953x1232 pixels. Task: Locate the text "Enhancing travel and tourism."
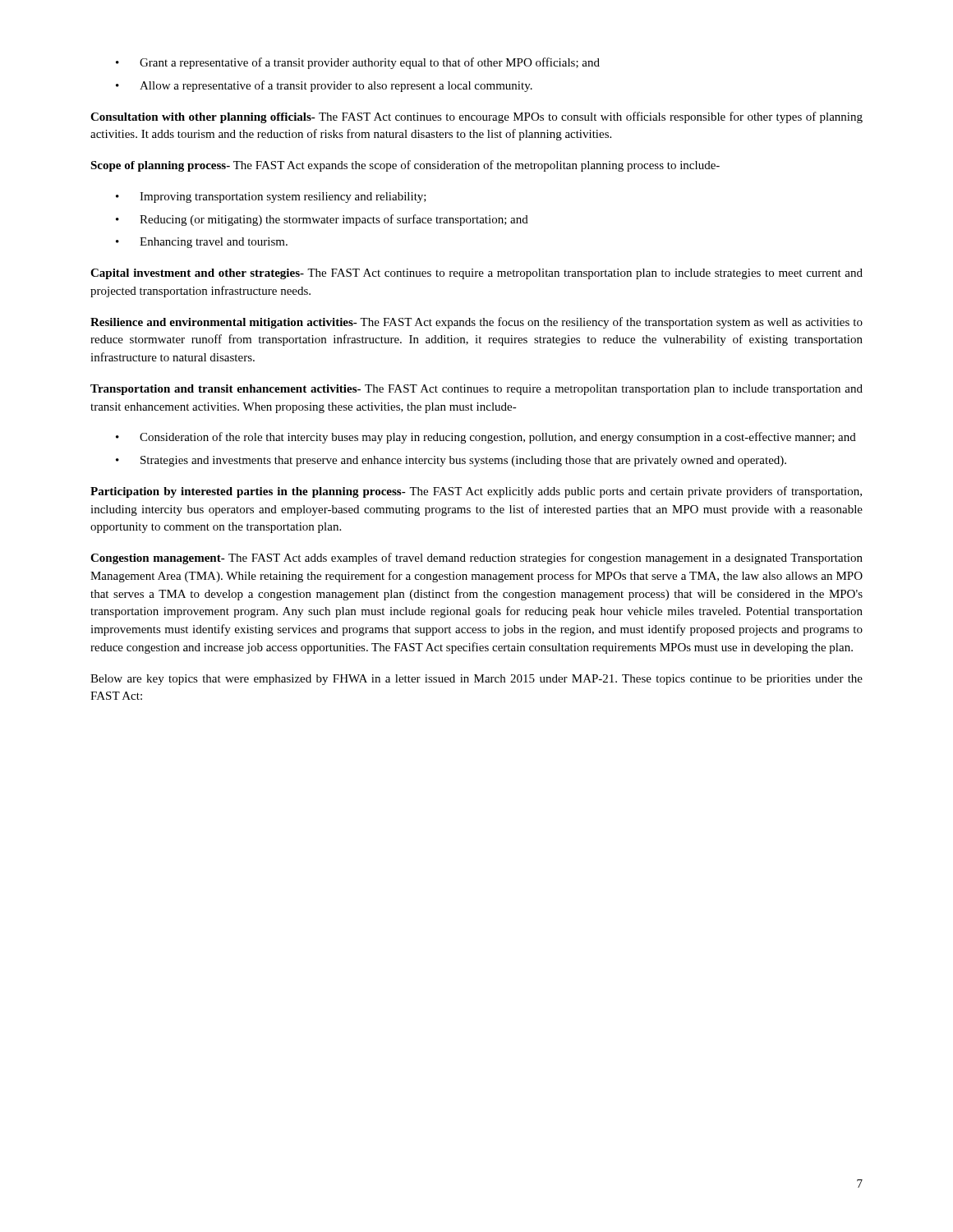[202, 243]
